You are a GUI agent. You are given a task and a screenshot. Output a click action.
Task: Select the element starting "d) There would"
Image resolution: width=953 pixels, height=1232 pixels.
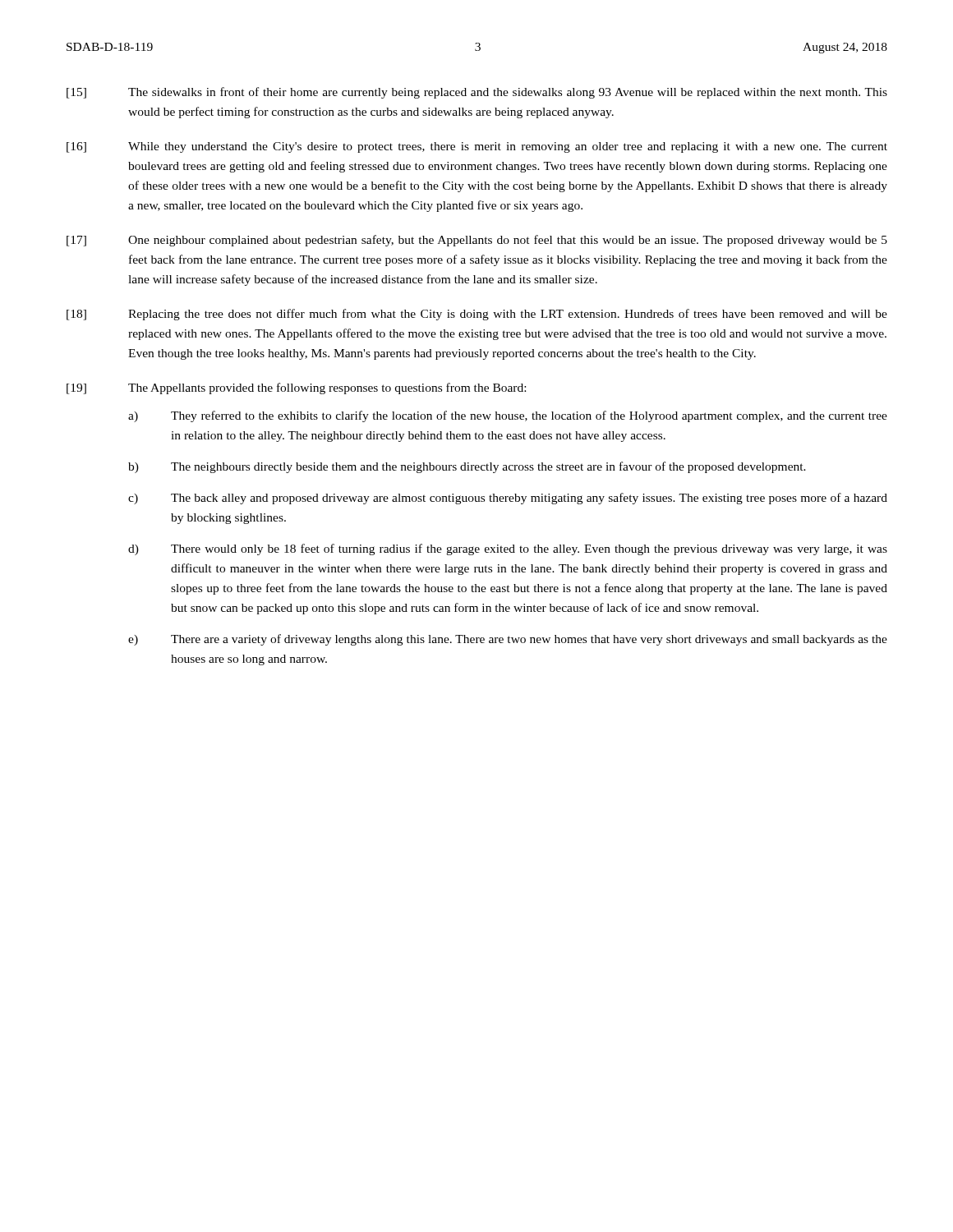[508, 578]
